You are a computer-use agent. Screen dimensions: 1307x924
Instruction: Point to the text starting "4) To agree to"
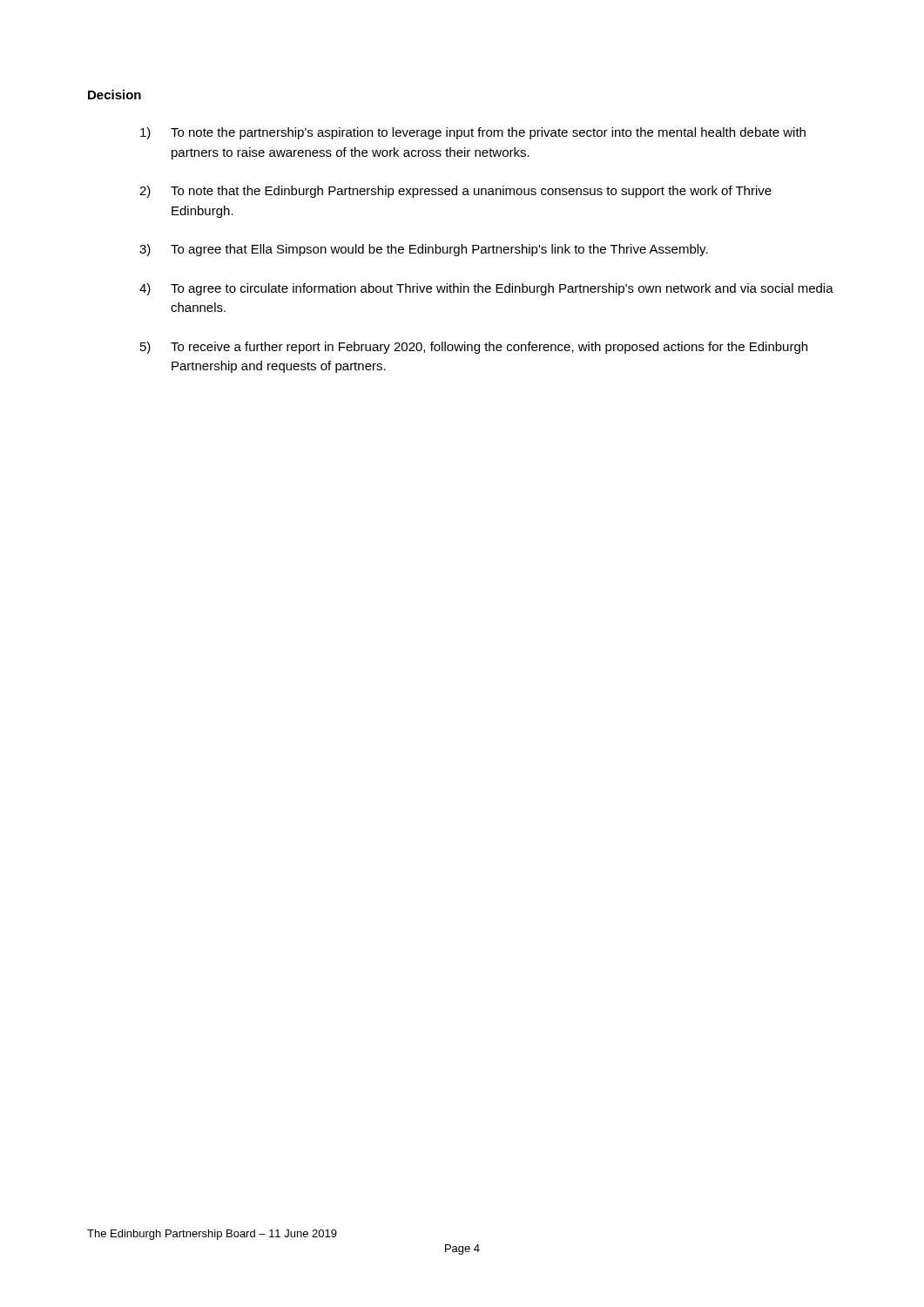[x=488, y=298]
